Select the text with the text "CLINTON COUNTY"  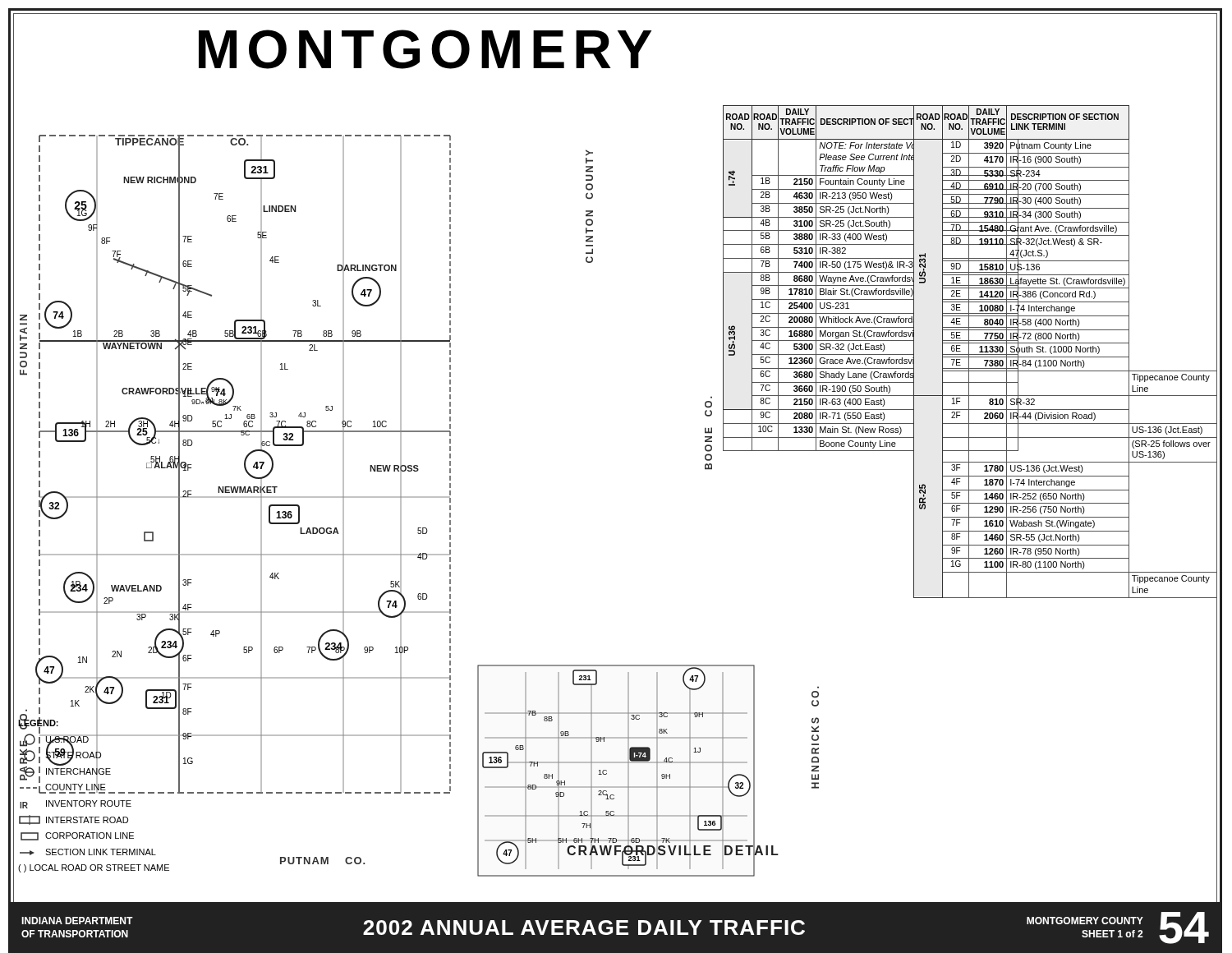(x=590, y=206)
